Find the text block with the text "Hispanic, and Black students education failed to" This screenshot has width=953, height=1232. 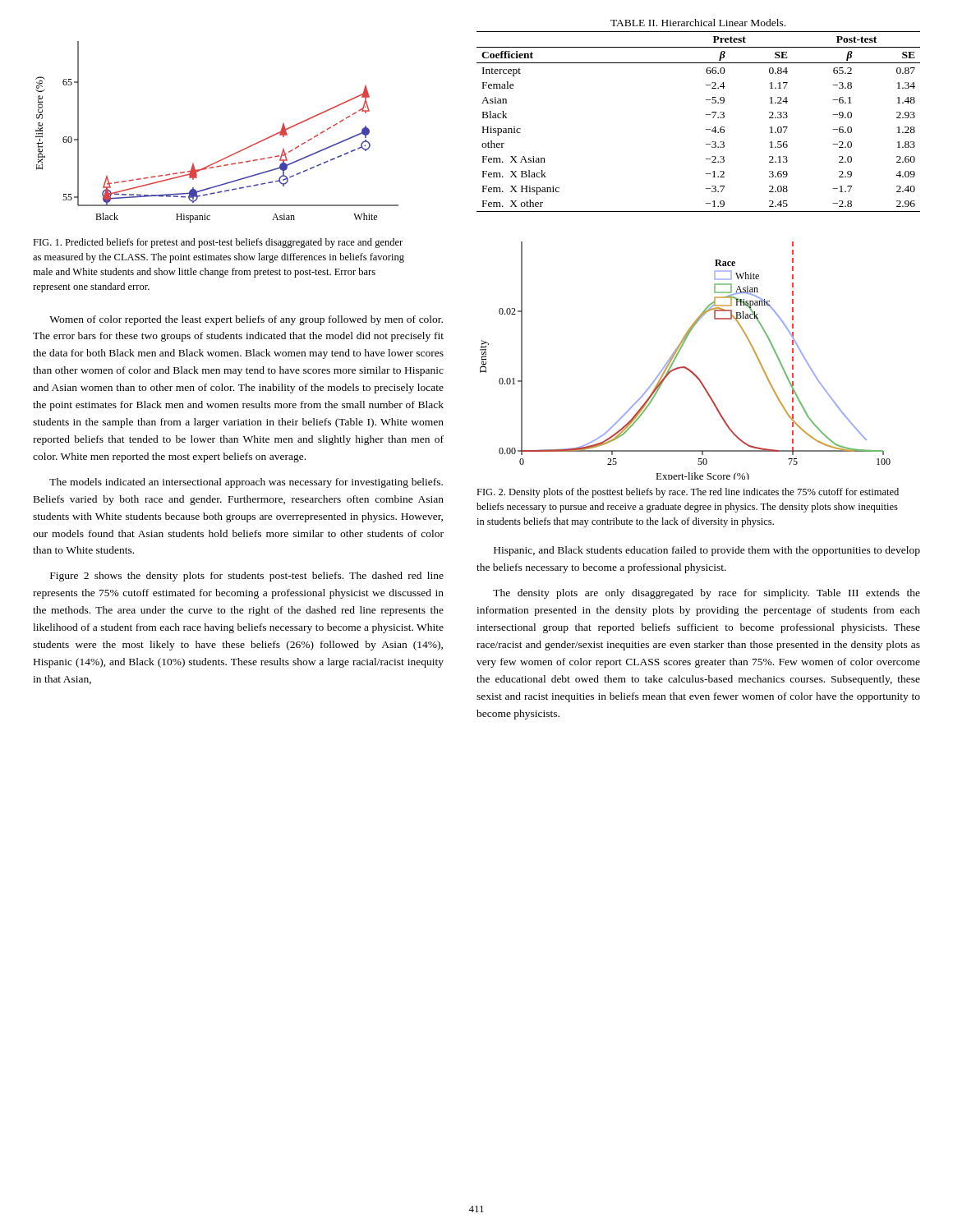(x=698, y=632)
